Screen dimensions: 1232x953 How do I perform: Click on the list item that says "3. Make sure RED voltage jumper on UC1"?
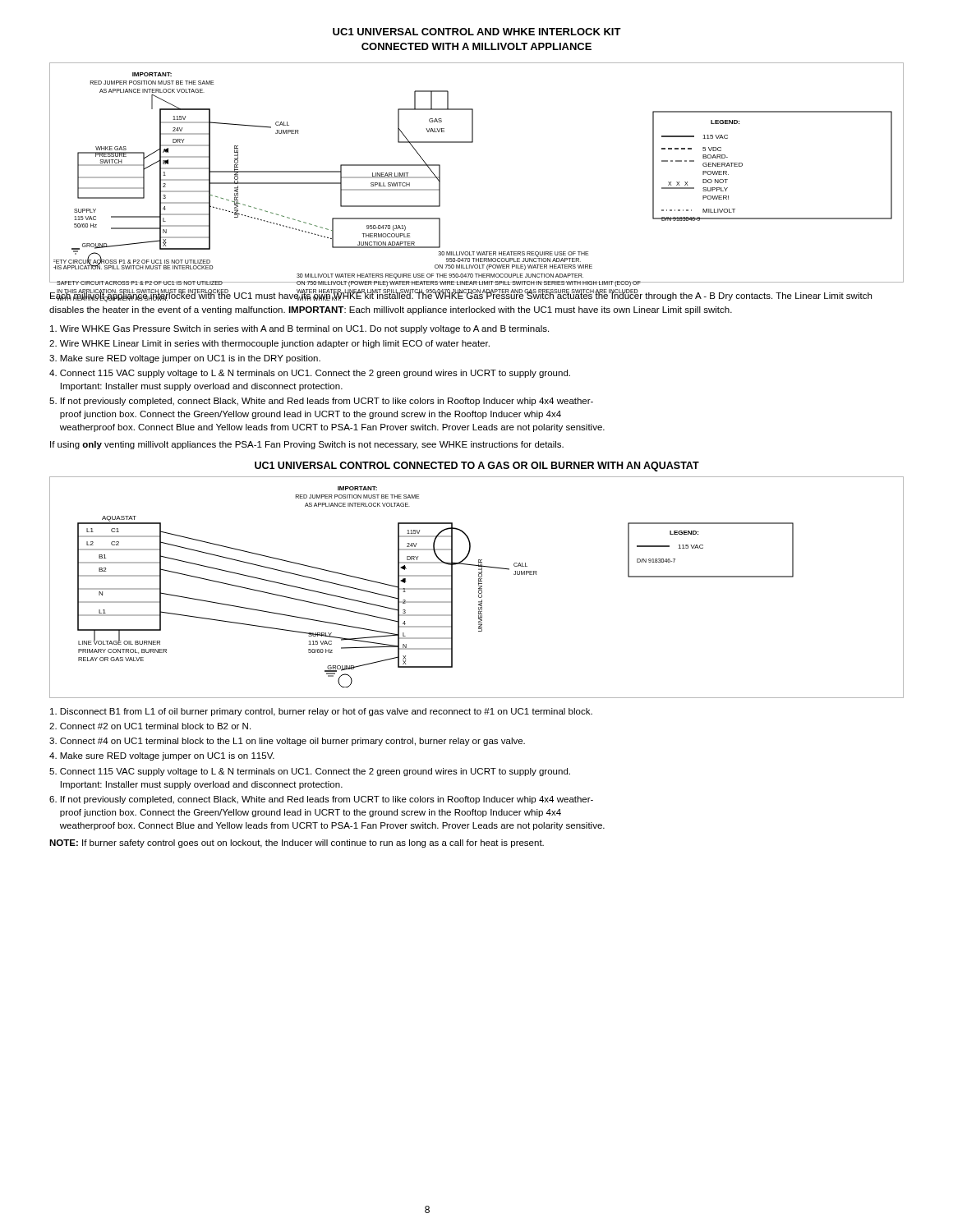click(x=185, y=358)
